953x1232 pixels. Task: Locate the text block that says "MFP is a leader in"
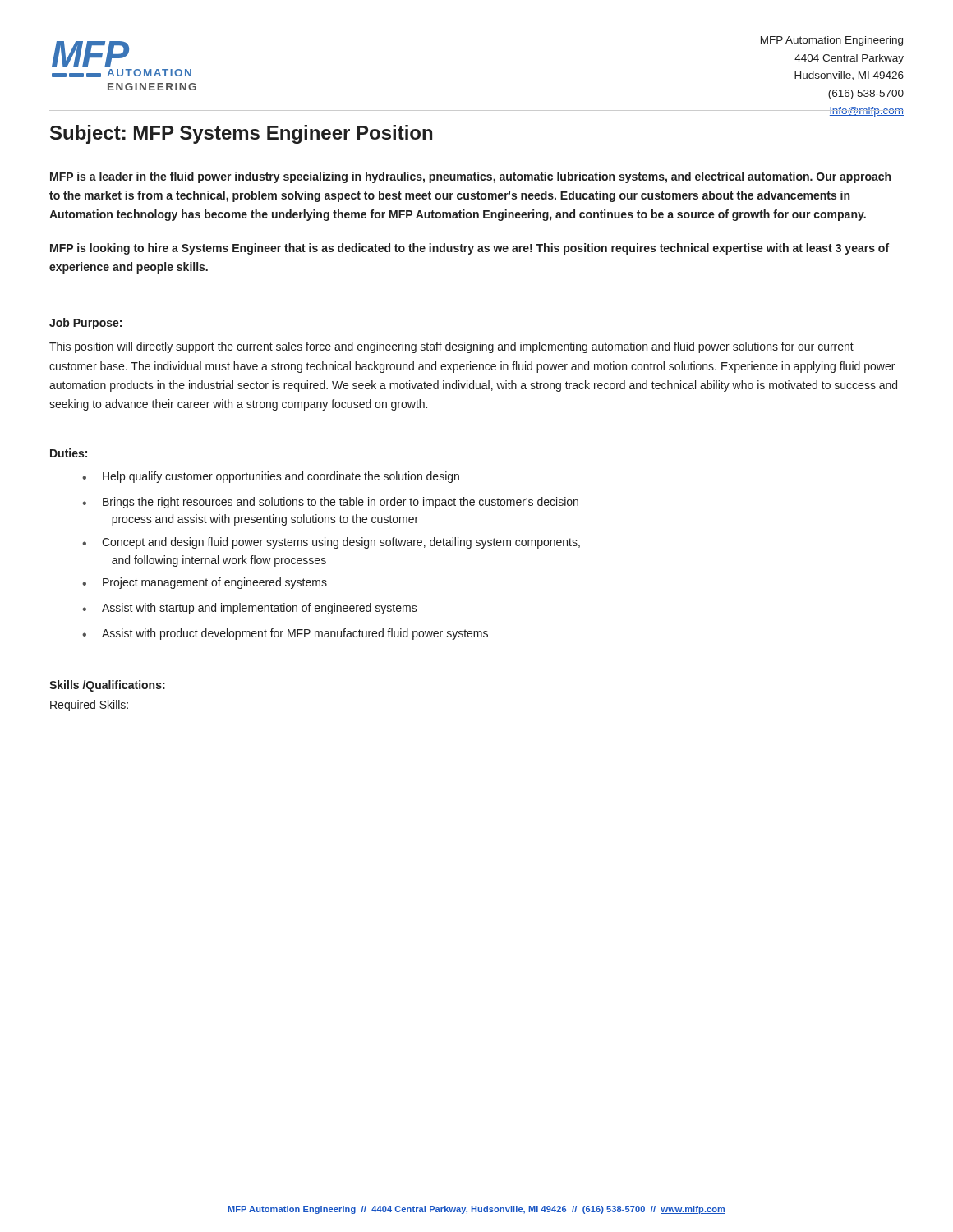pyautogui.click(x=470, y=196)
